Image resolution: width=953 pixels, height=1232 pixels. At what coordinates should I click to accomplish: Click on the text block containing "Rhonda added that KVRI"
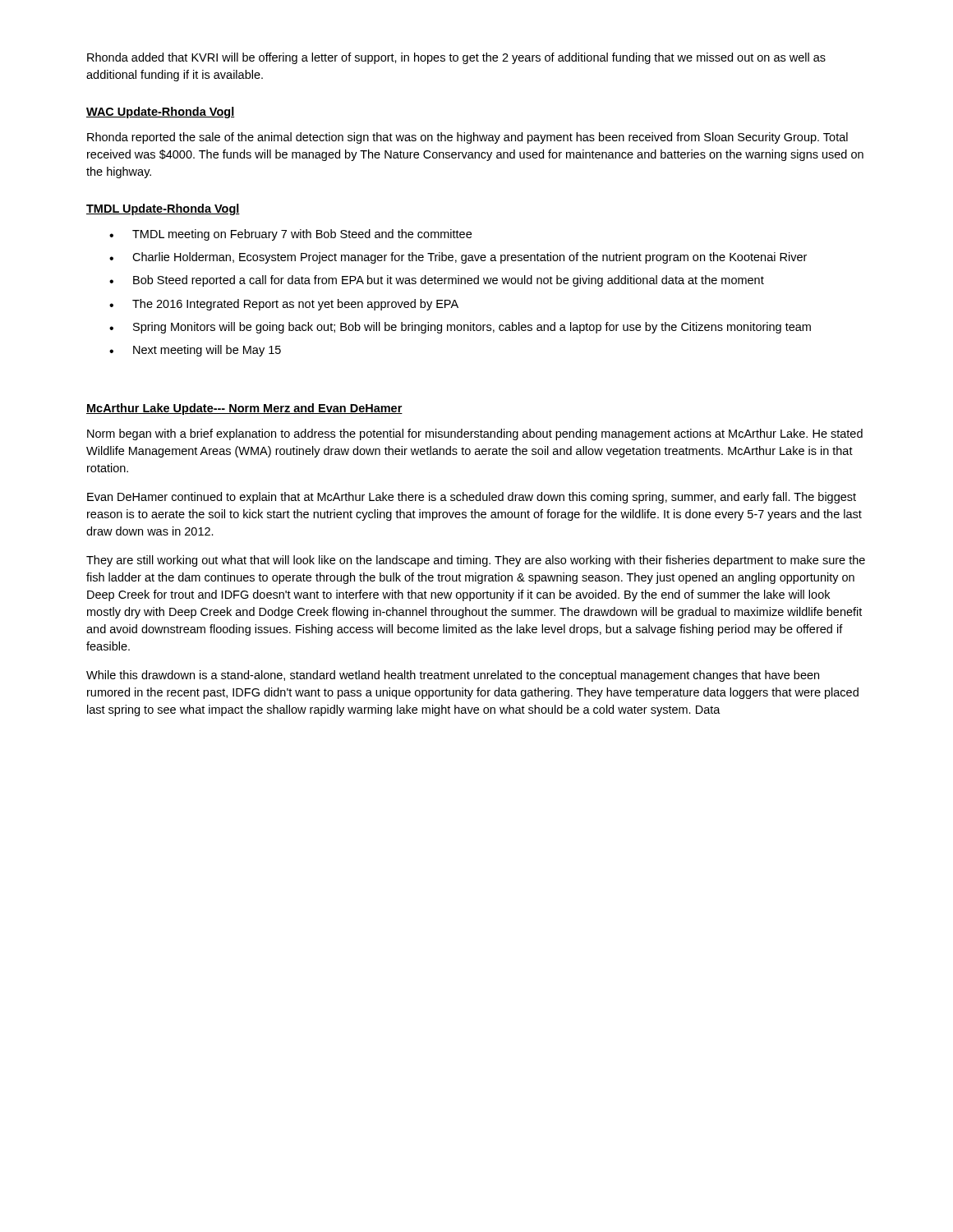tap(456, 66)
